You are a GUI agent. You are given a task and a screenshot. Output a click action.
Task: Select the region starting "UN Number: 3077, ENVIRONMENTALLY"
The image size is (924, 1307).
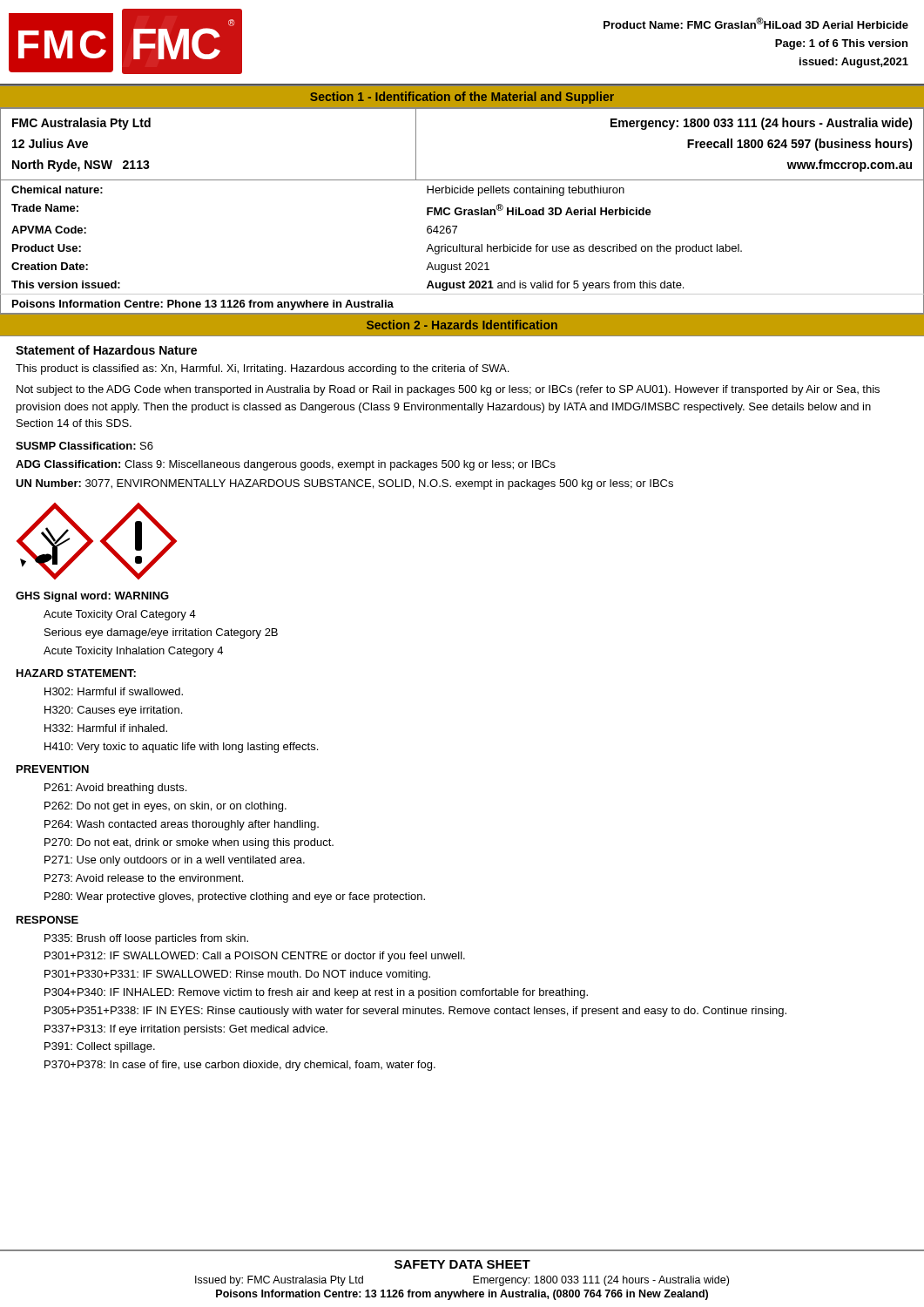tap(345, 483)
